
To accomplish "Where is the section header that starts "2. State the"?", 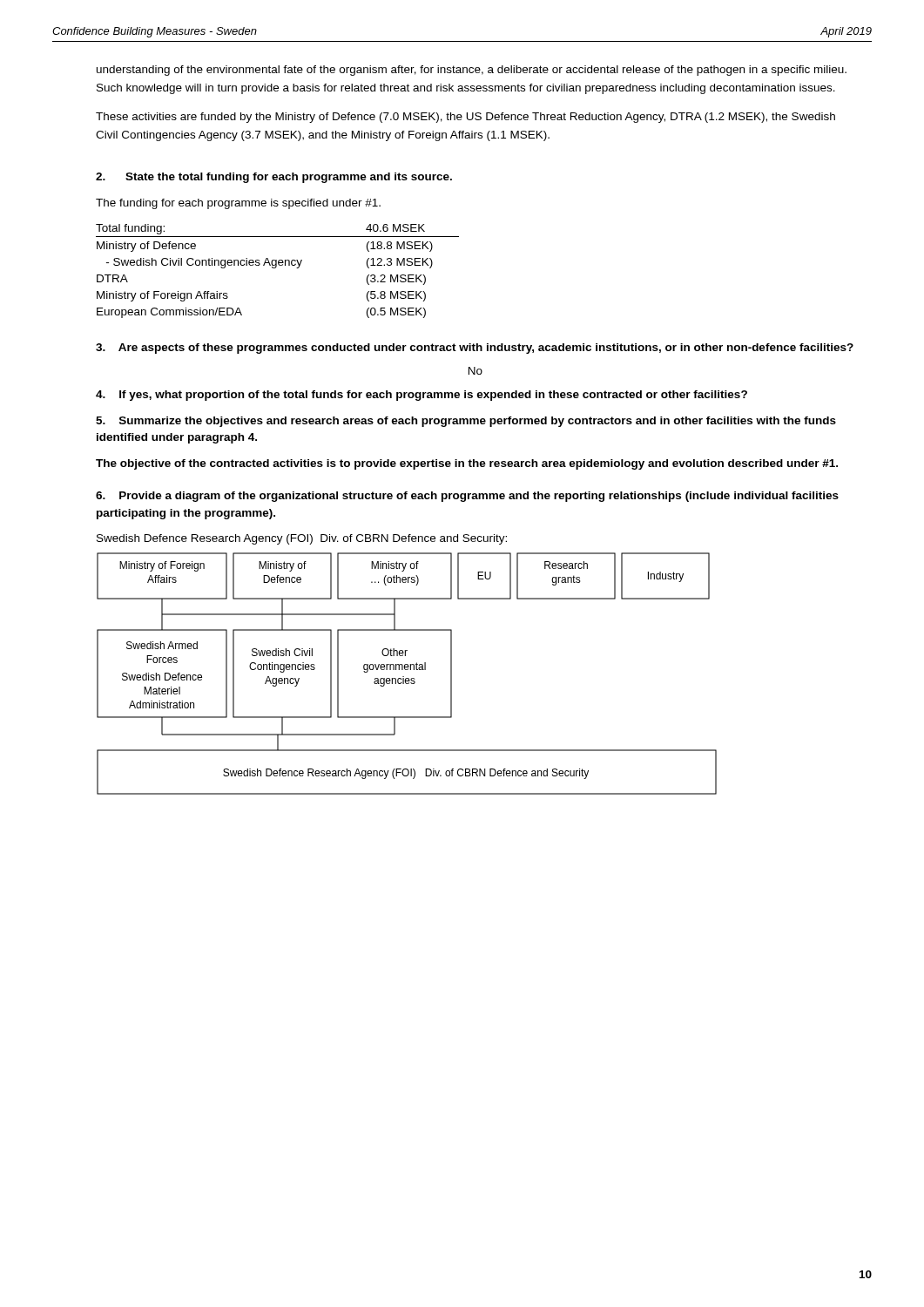I will click(x=274, y=177).
